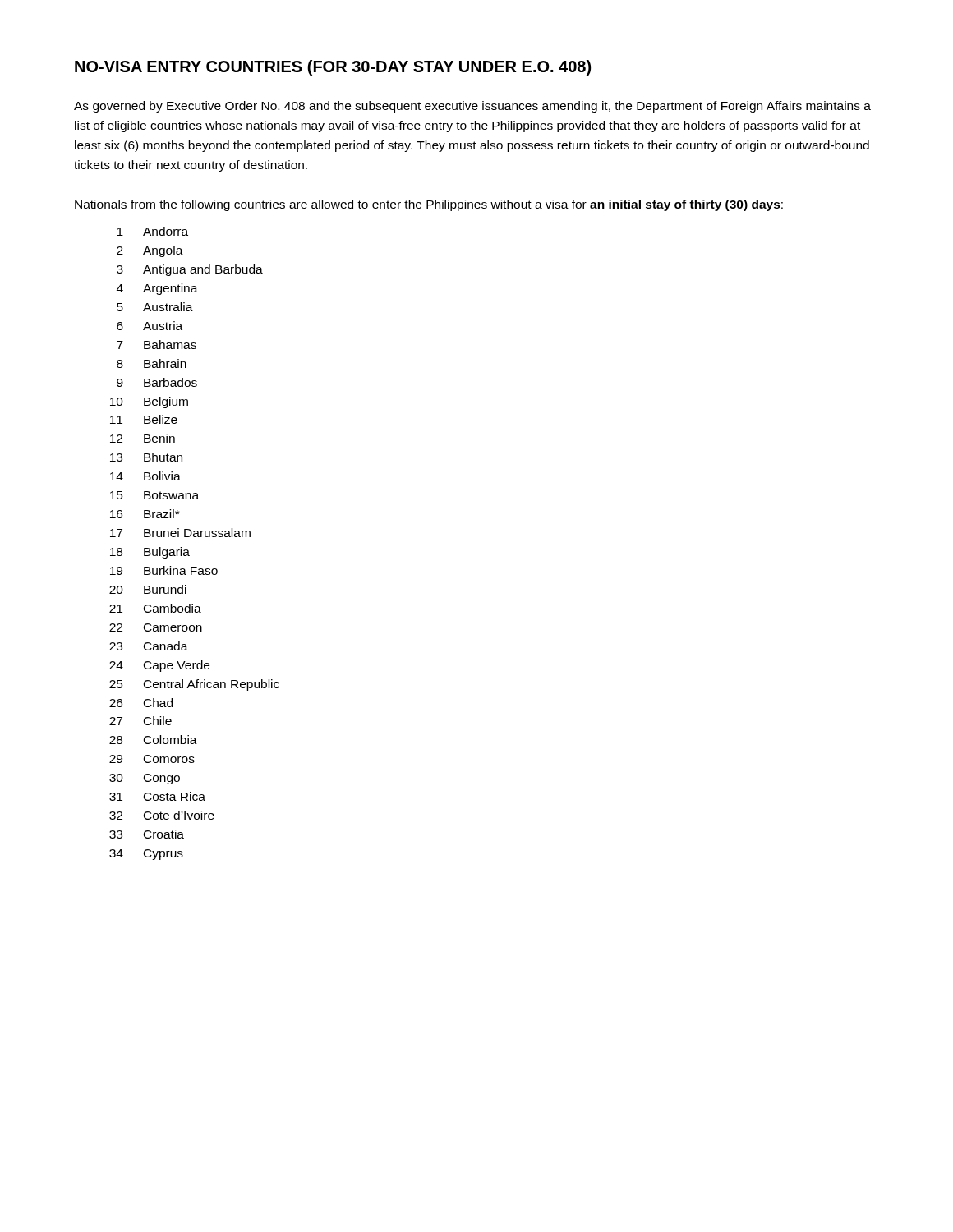Find the list item containing "3Antigua and Barbuda"
The image size is (953, 1232).
click(190, 270)
